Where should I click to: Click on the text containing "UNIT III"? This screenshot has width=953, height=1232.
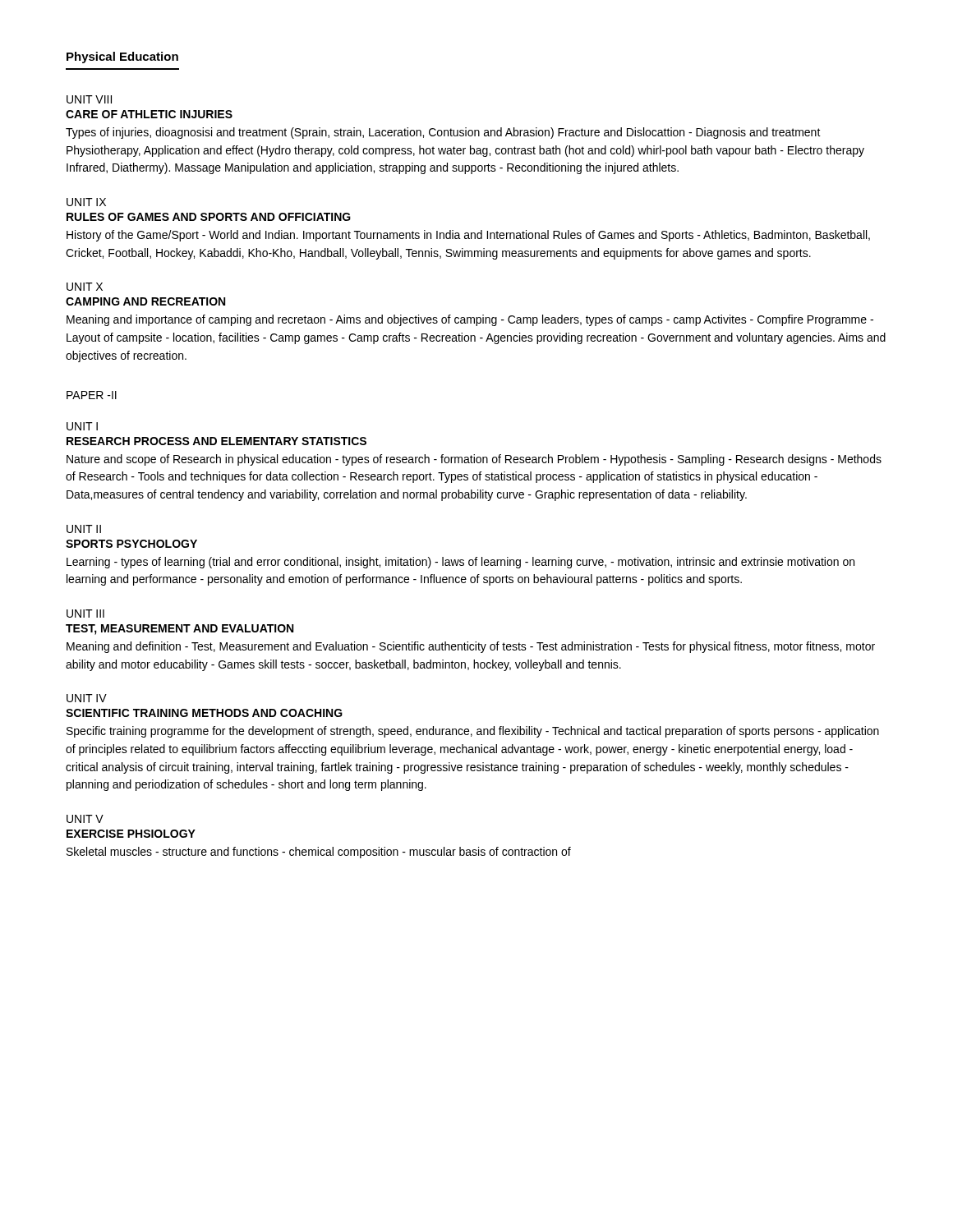(85, 613)
